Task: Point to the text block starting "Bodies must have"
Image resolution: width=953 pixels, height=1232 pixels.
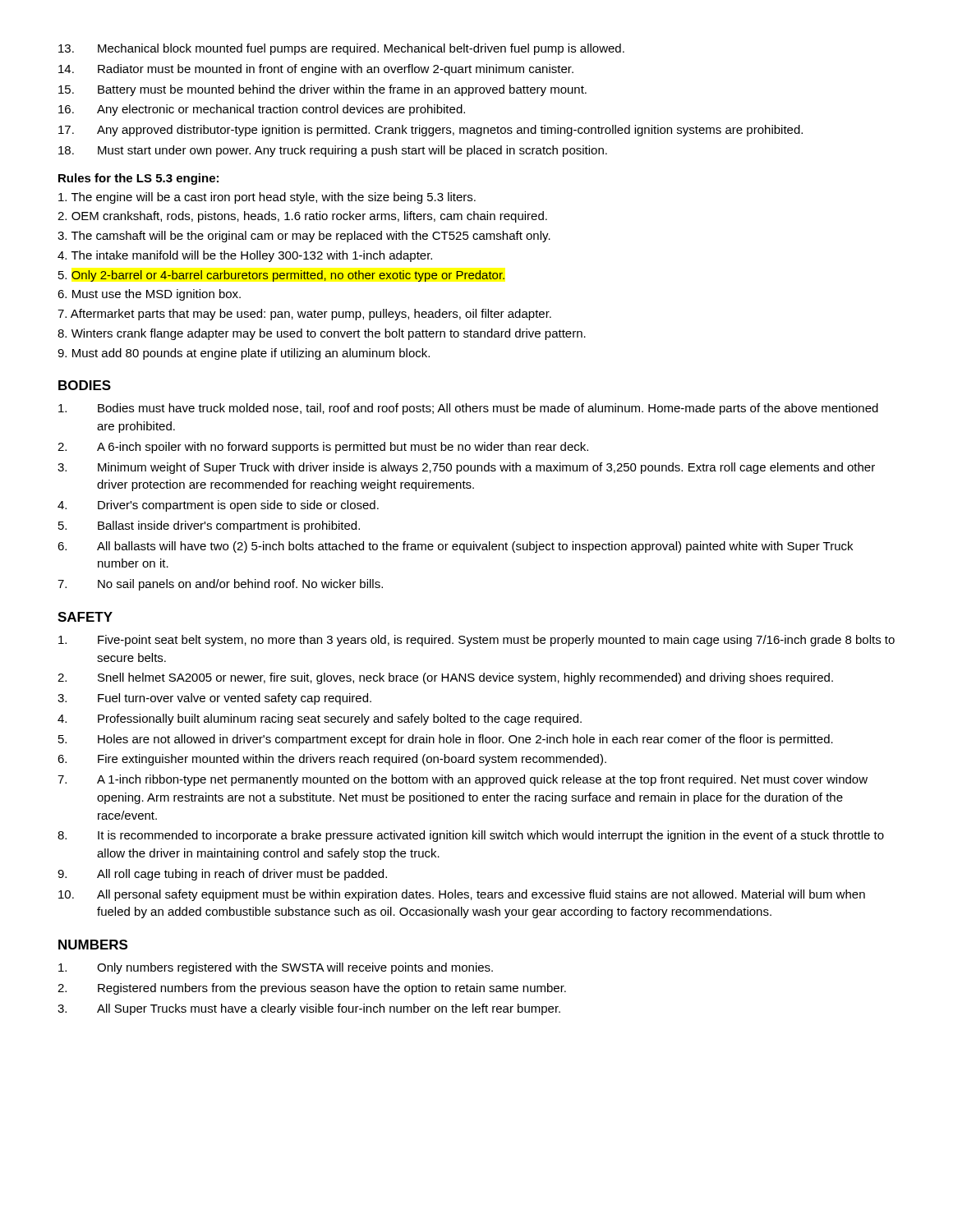Action: [476, 417]
